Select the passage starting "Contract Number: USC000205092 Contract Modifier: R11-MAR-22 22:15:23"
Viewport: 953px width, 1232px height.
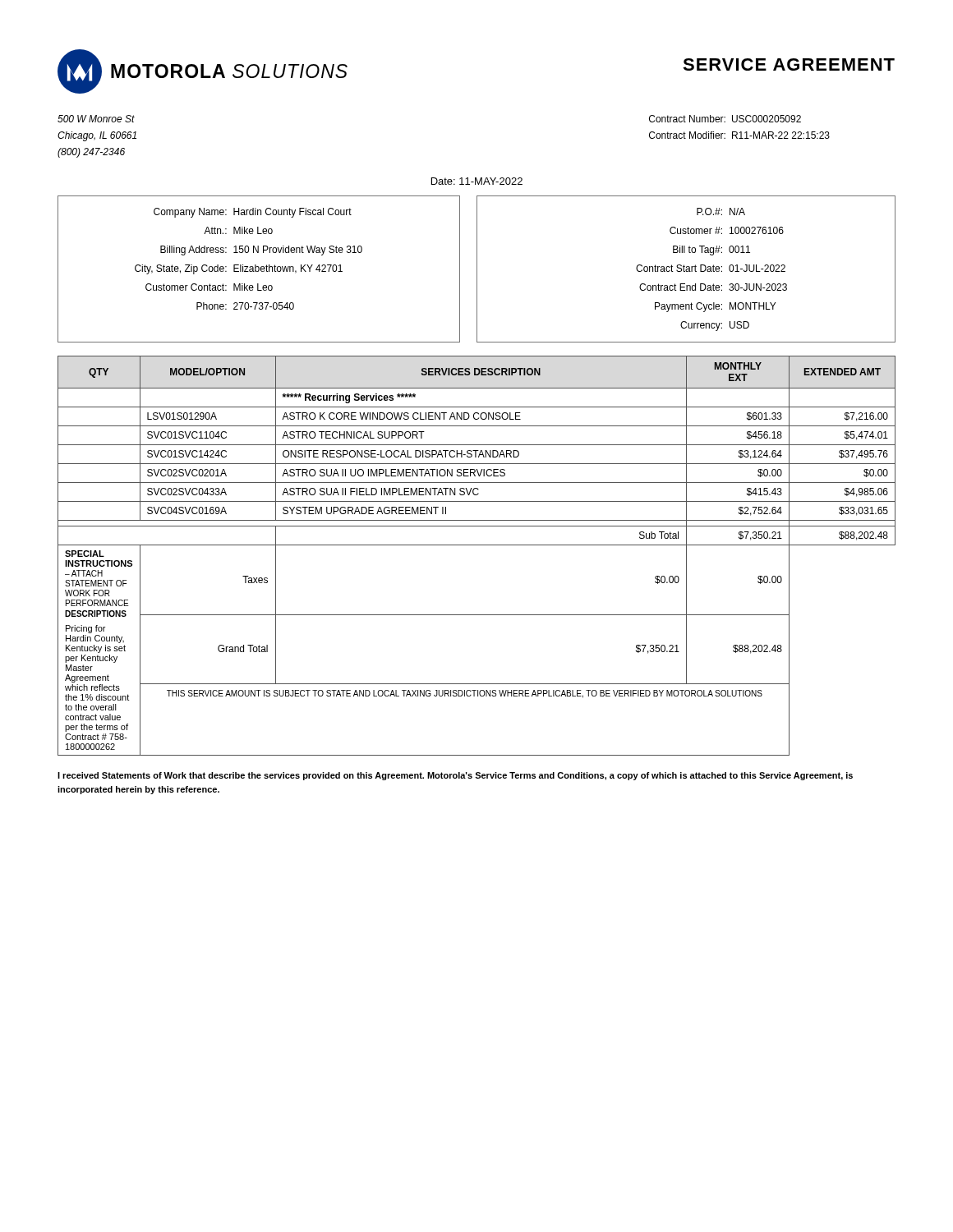pyautogui.click(x=739, y=128)
